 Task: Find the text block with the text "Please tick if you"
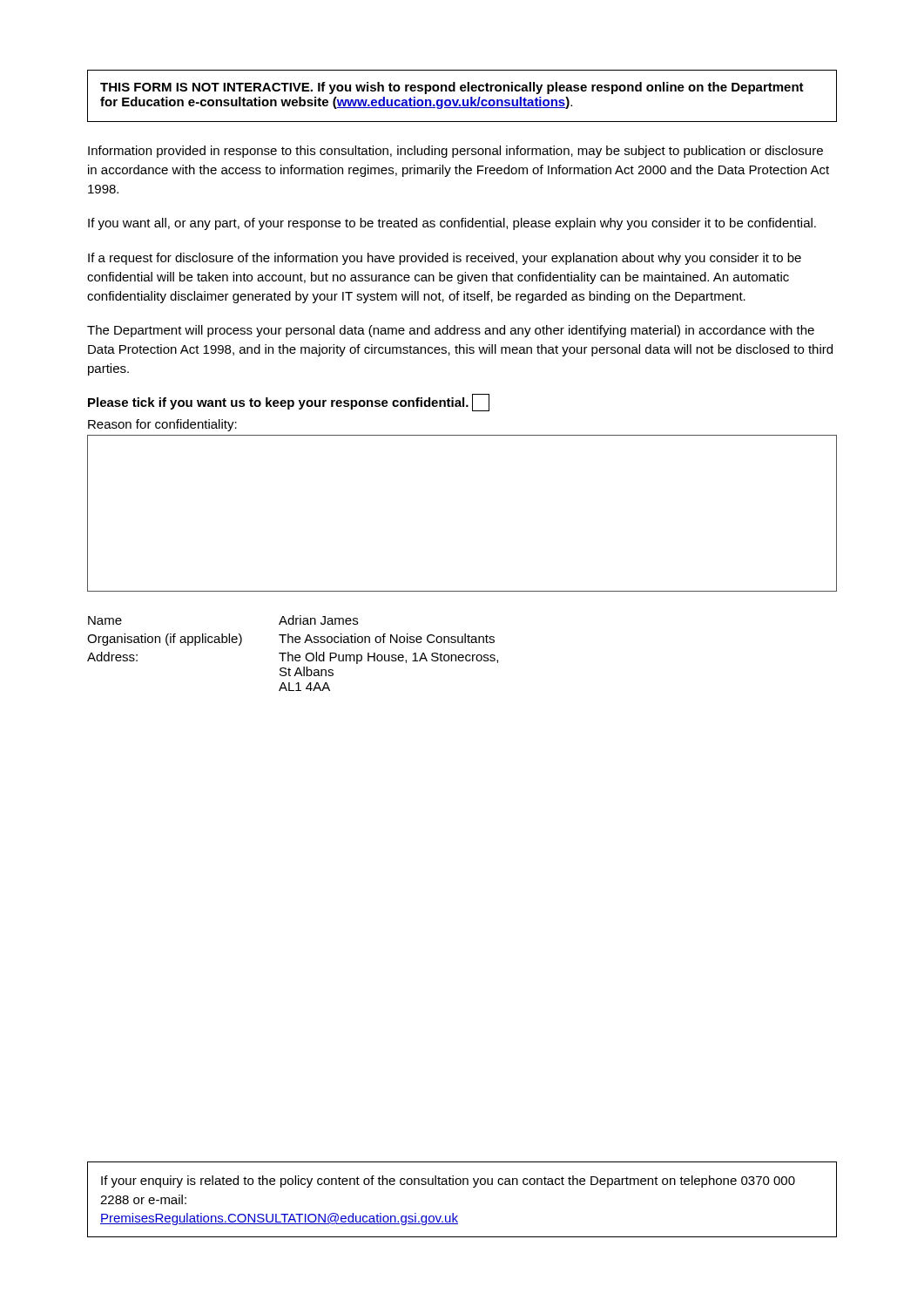click(x=288, y=402)
